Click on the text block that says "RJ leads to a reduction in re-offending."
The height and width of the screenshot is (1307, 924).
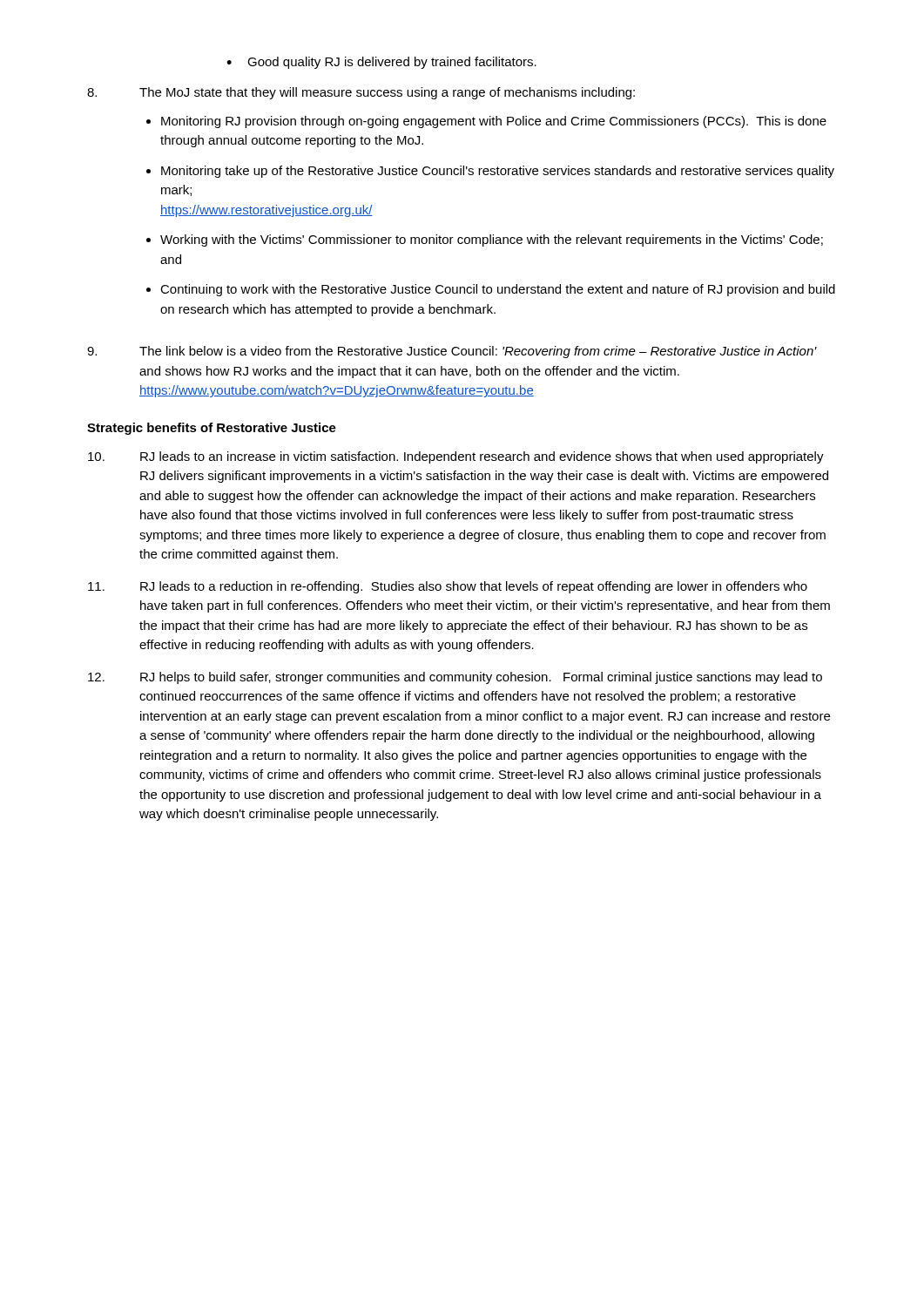tap(462, 616)
